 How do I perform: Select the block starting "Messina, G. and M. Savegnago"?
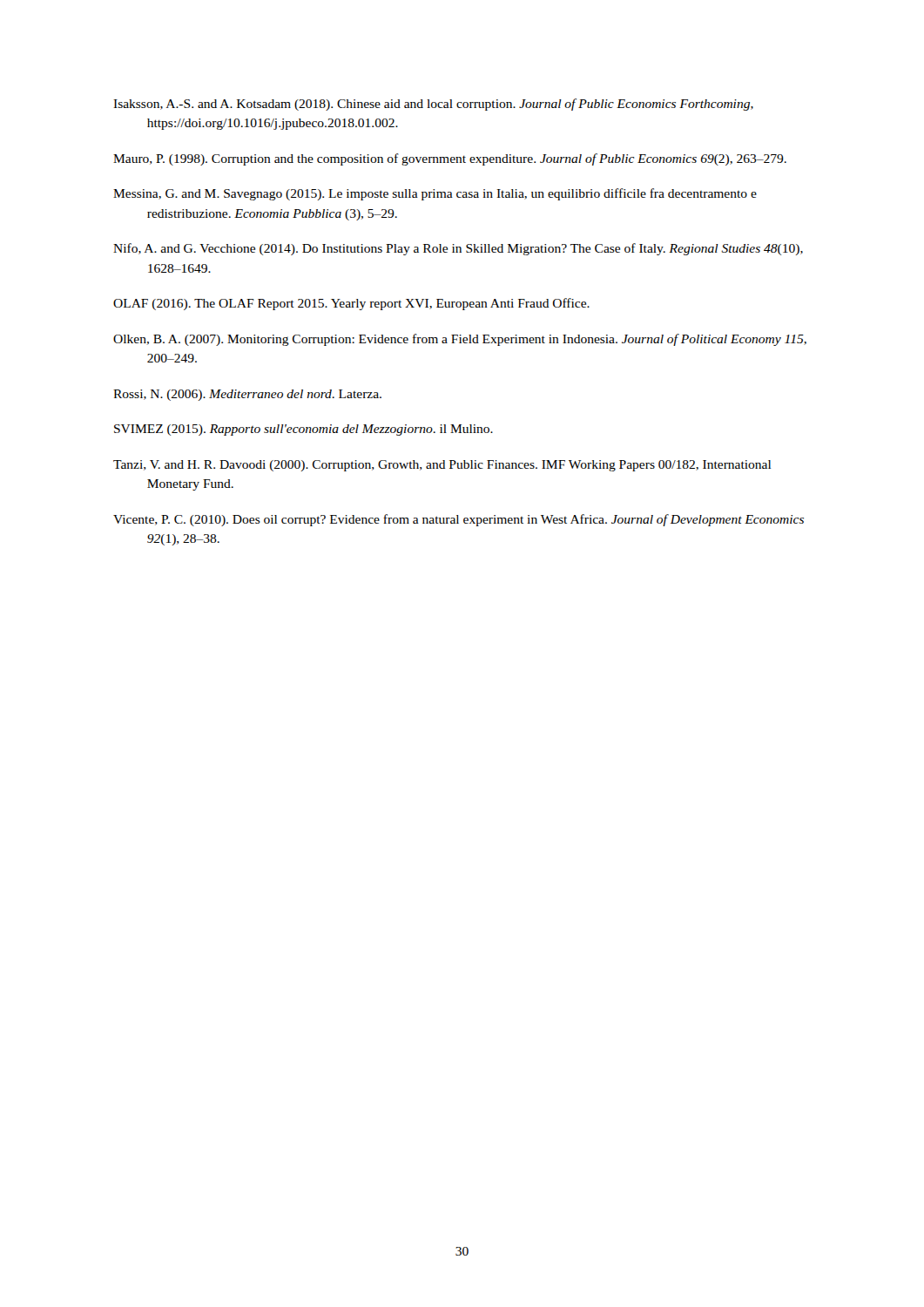point(435,203)
